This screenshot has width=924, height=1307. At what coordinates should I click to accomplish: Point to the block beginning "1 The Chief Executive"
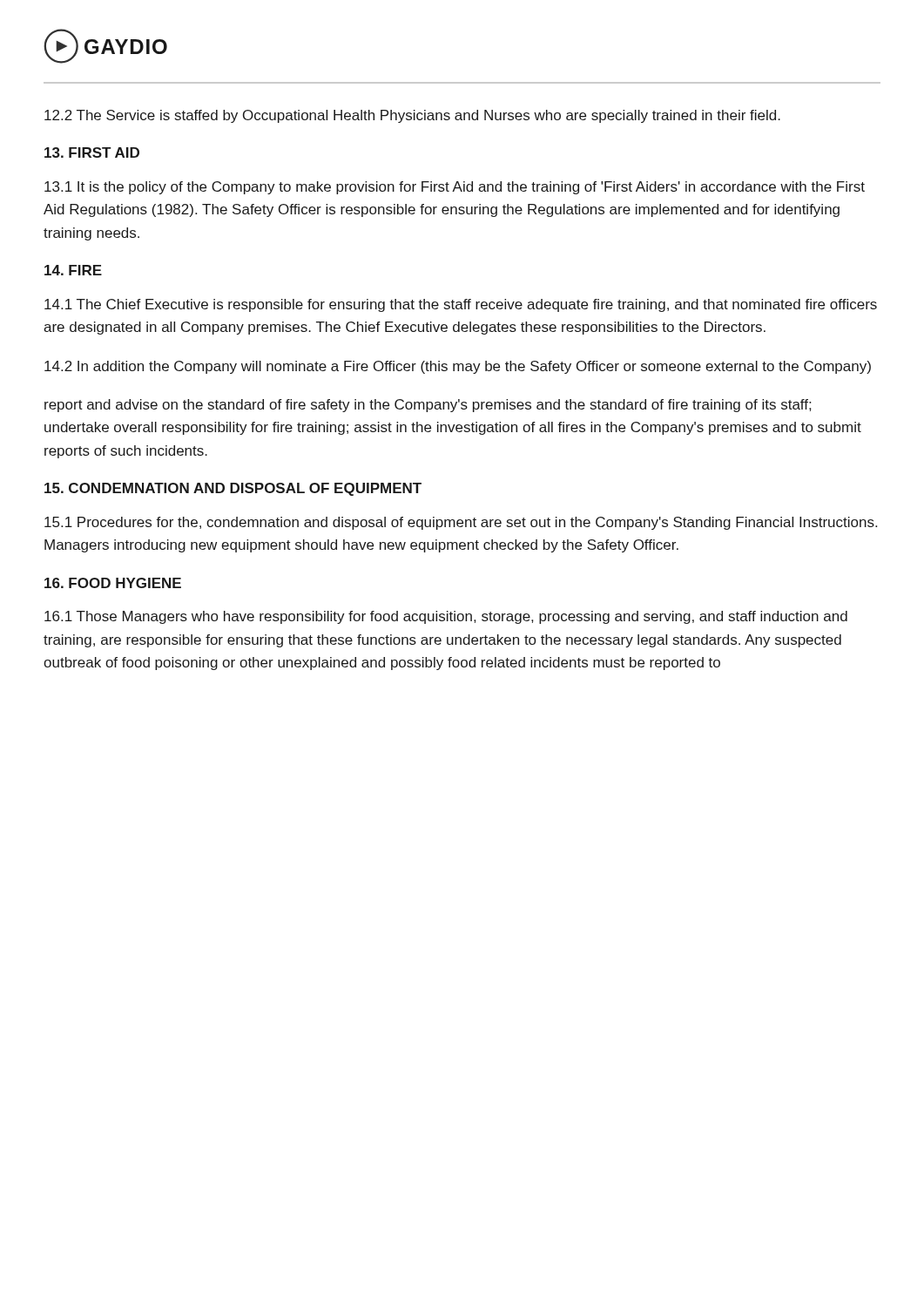point(460,316)
